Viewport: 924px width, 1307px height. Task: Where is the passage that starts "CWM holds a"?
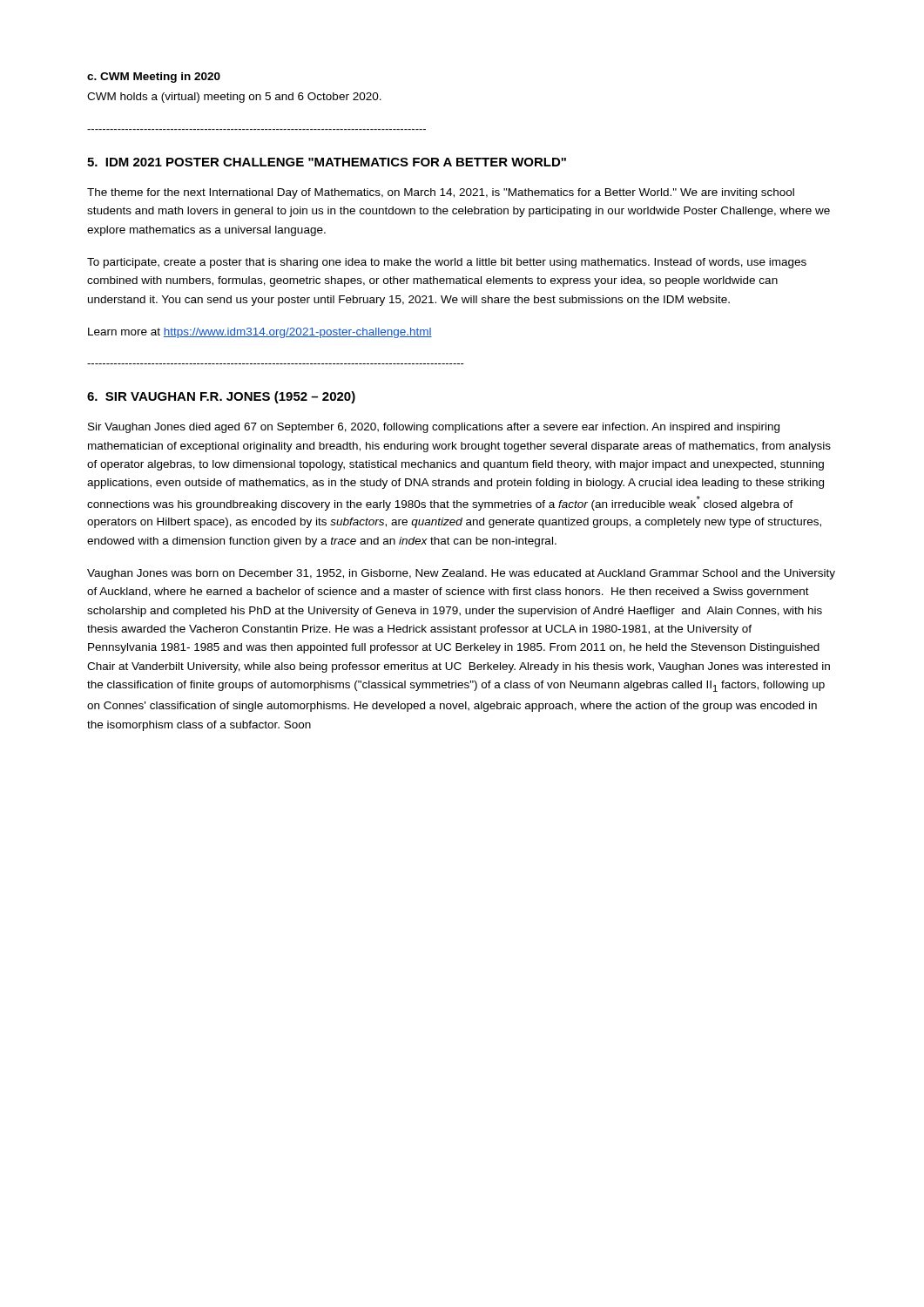click(234, 96)
